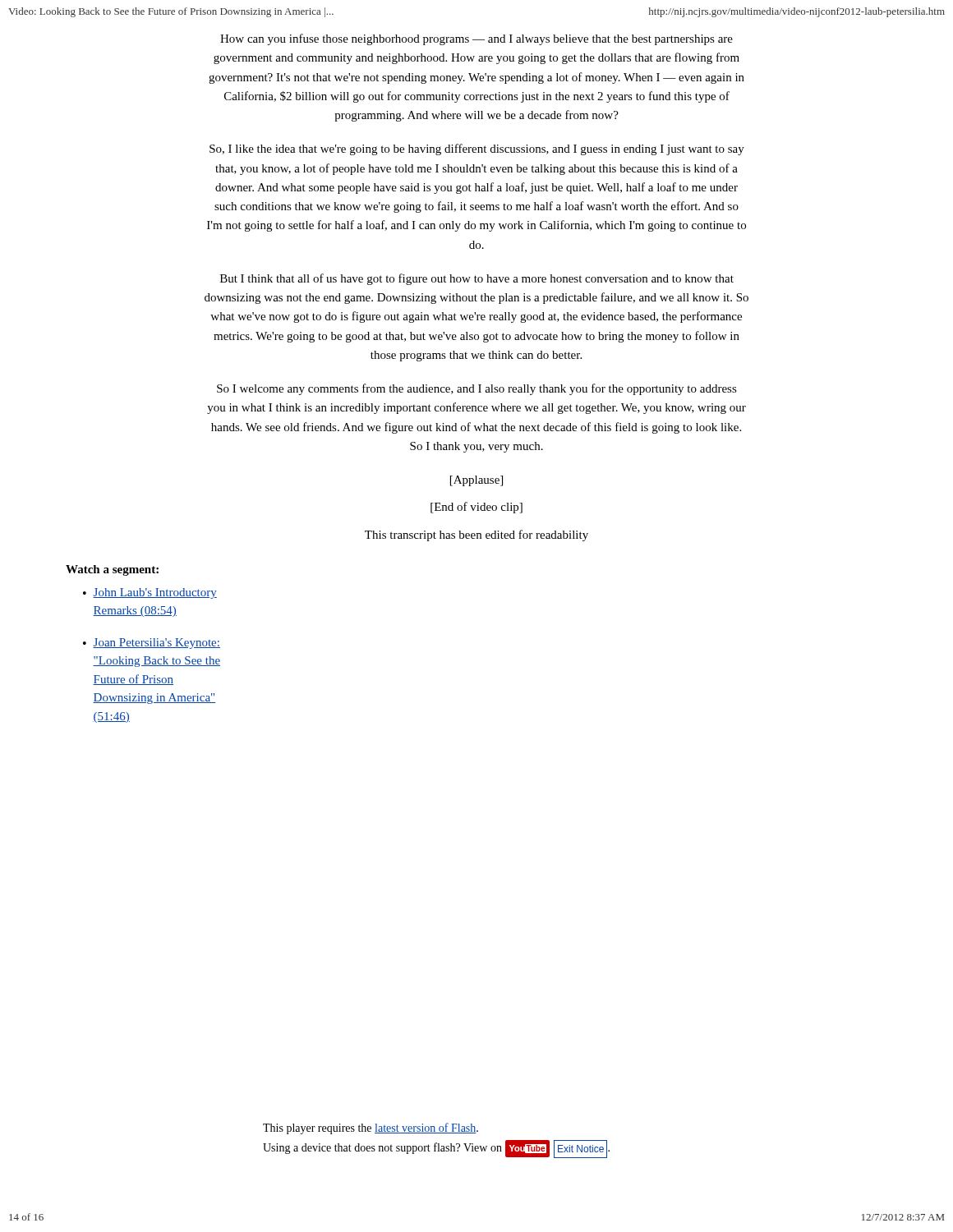953x1232 pixels.
Task: Locate the block of text that opens with "How can you"
Action: pos(476,77)
